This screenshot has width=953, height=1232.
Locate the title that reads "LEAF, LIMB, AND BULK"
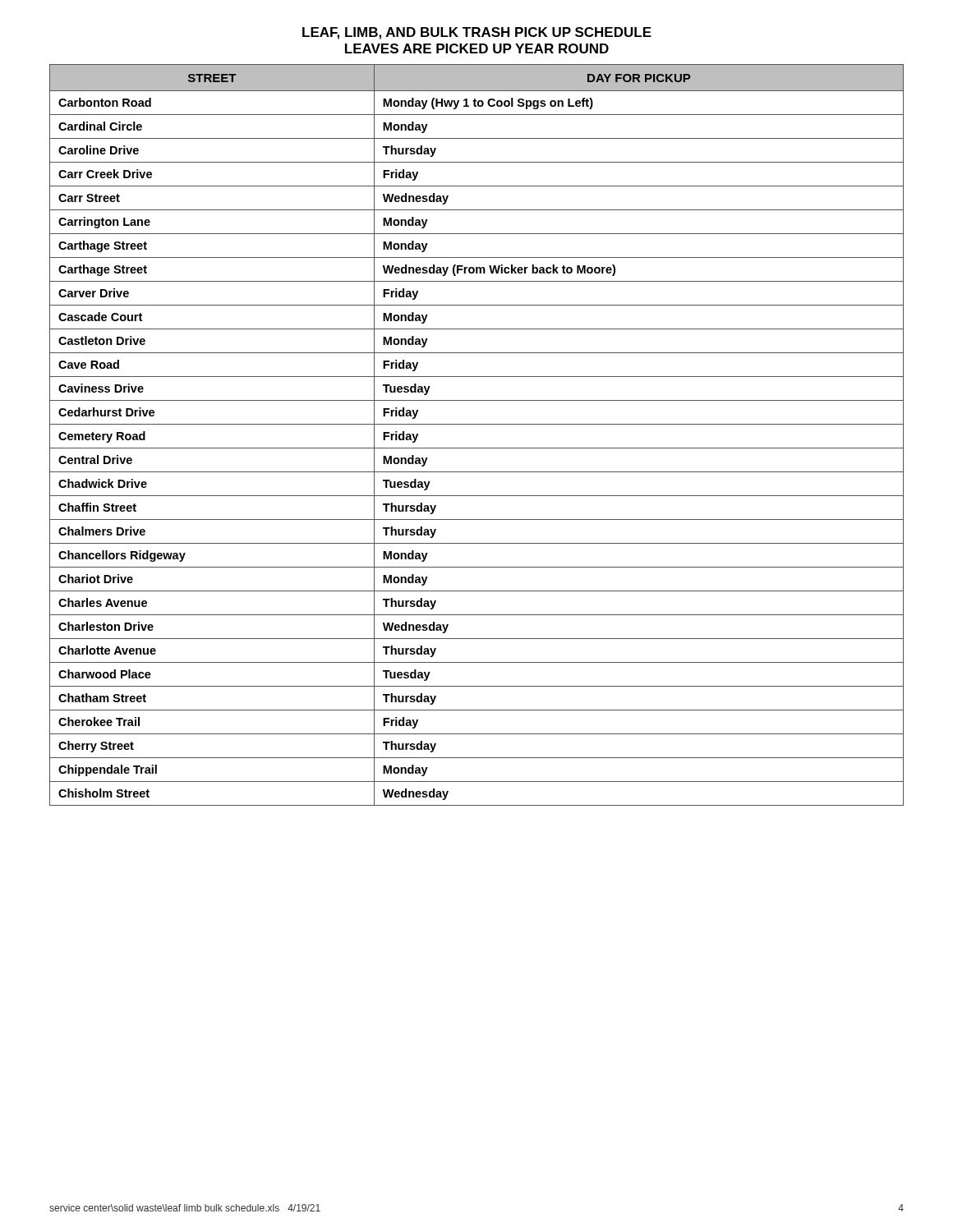tap(476, 41)
